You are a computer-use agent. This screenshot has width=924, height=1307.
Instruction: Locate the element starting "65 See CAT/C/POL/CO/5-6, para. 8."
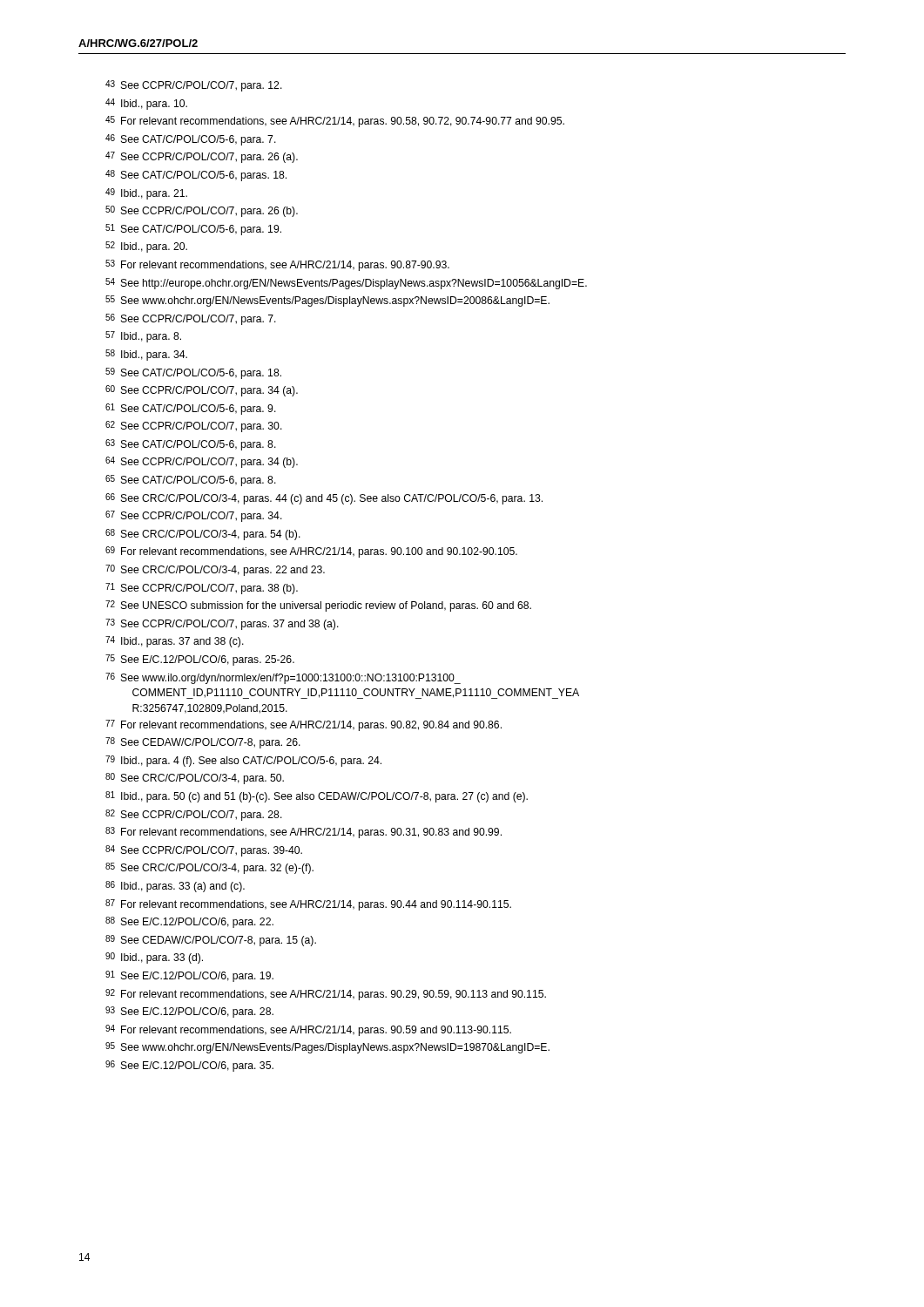point(191,481)
